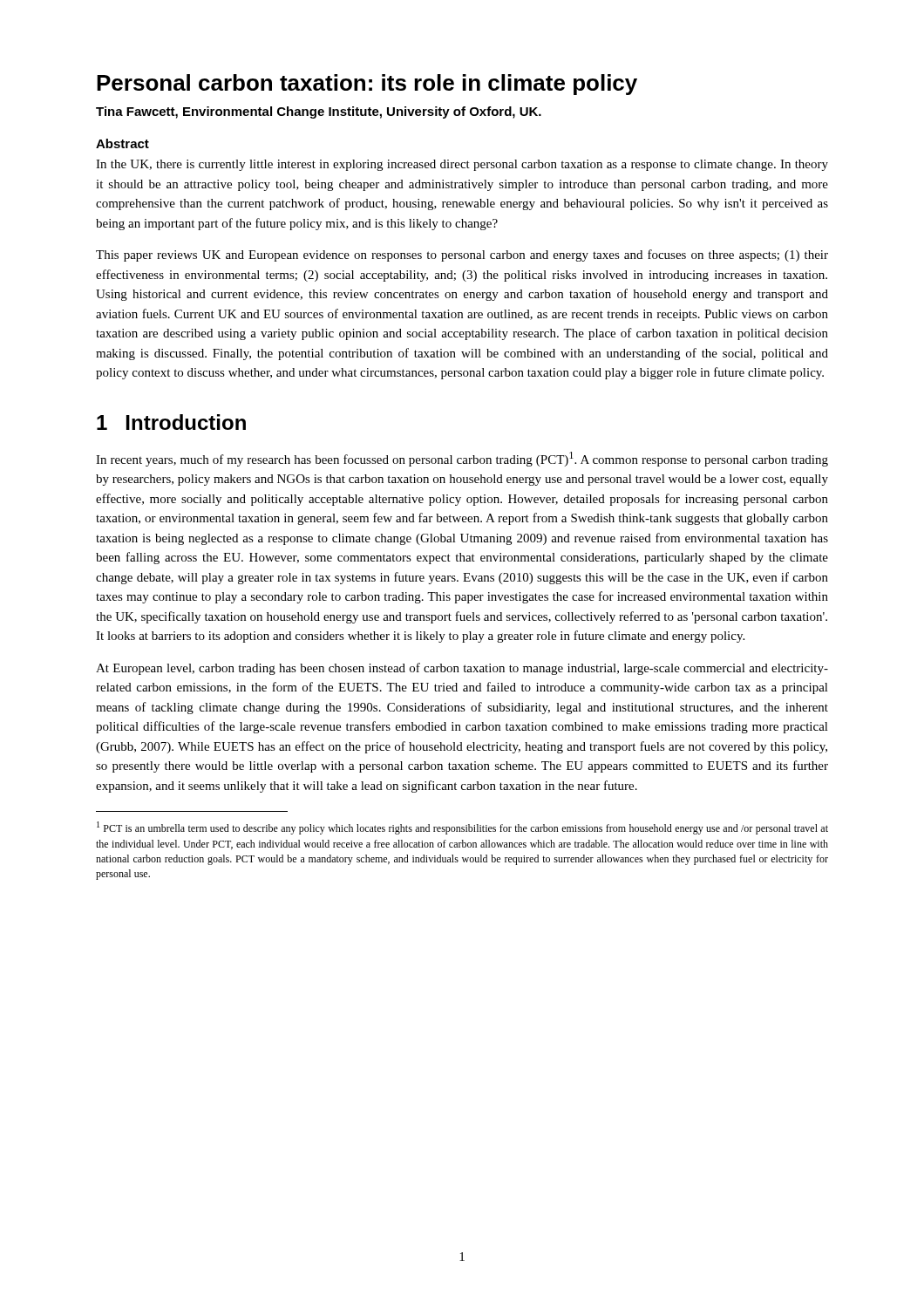Select the title that reads "Personal carbon taxation: its role"

[462, 83]
